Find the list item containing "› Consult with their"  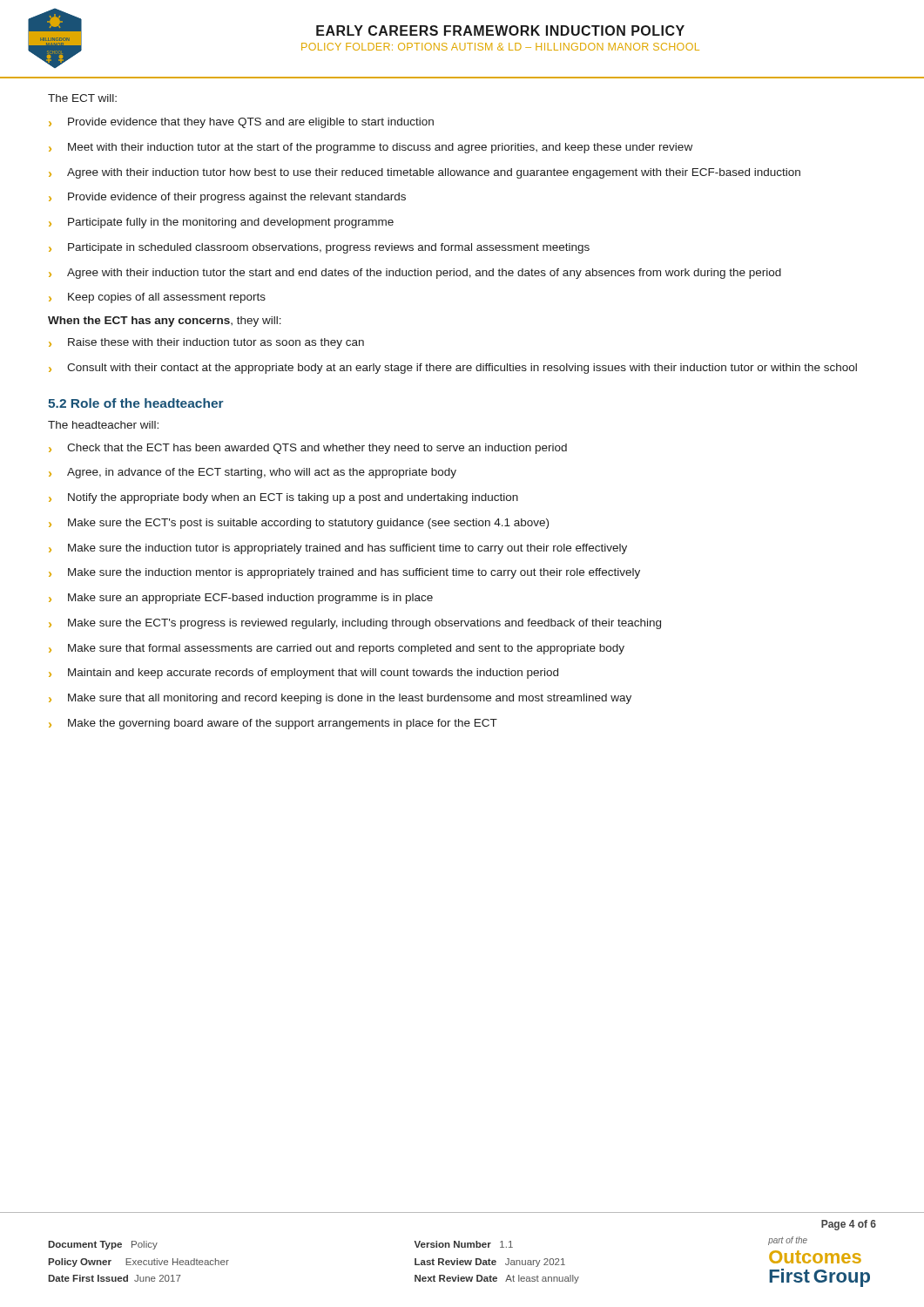coord(462,368)
